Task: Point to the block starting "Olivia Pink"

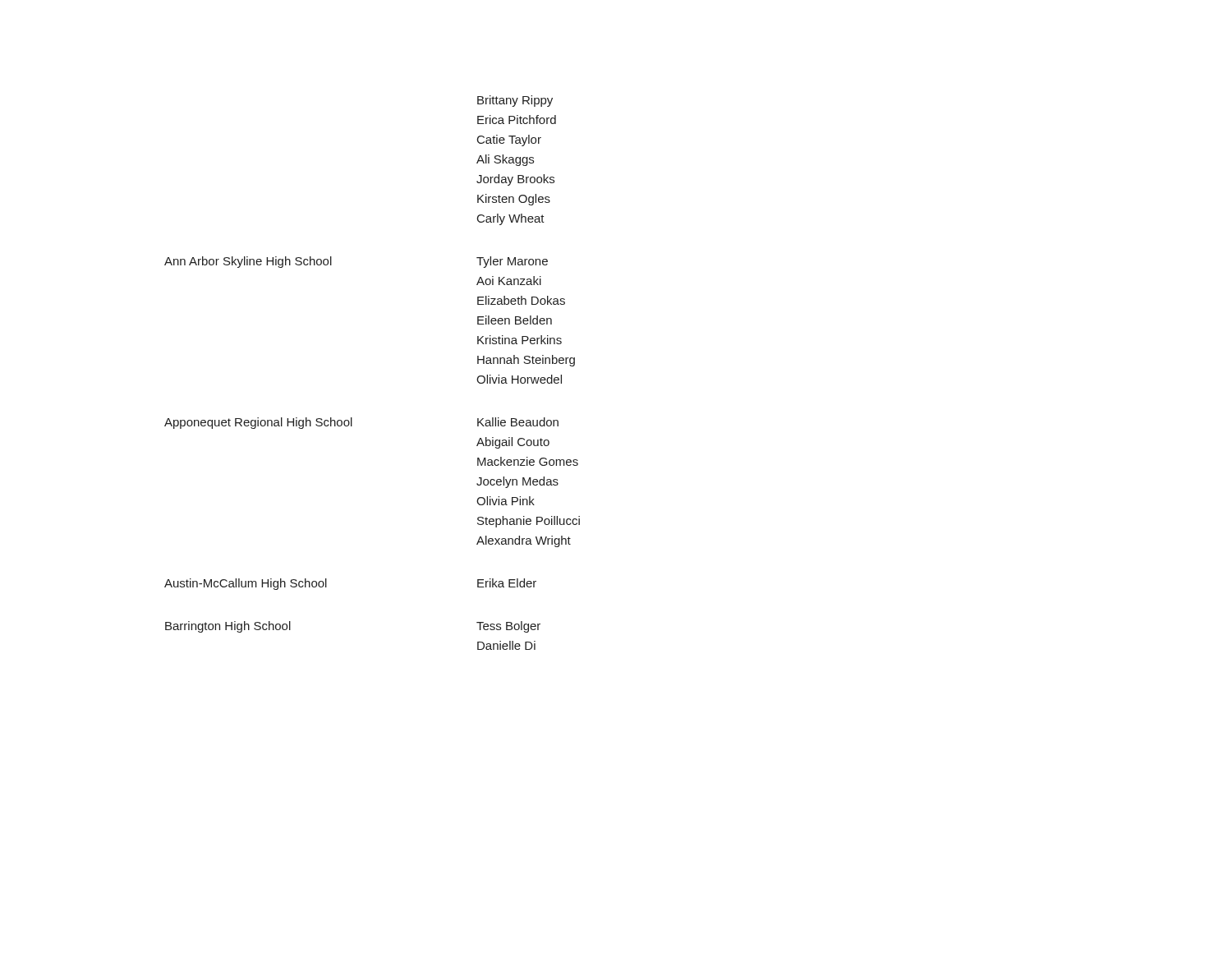Action: tap(505, 501)
